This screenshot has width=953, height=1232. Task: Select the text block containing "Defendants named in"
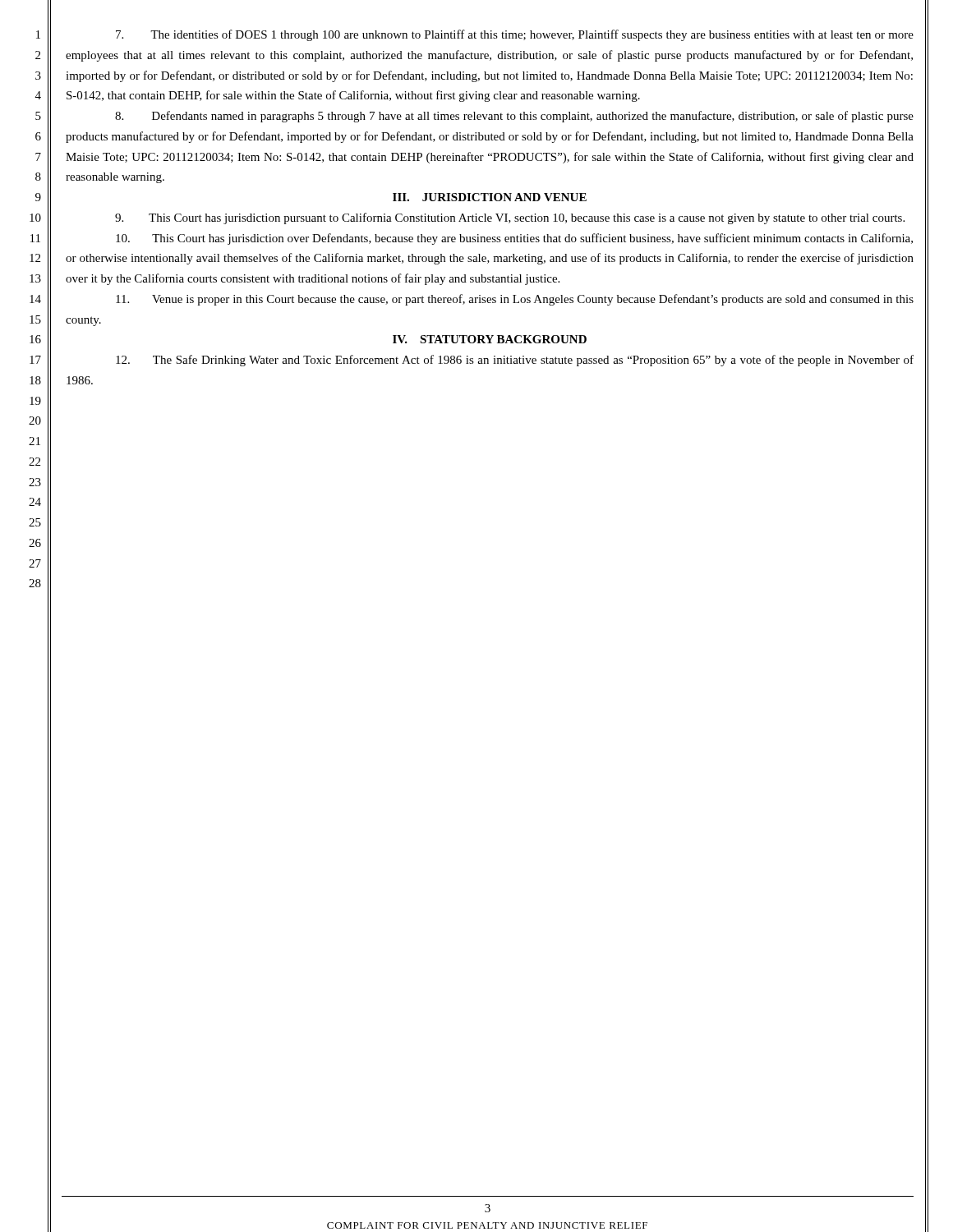coord(490,146)
